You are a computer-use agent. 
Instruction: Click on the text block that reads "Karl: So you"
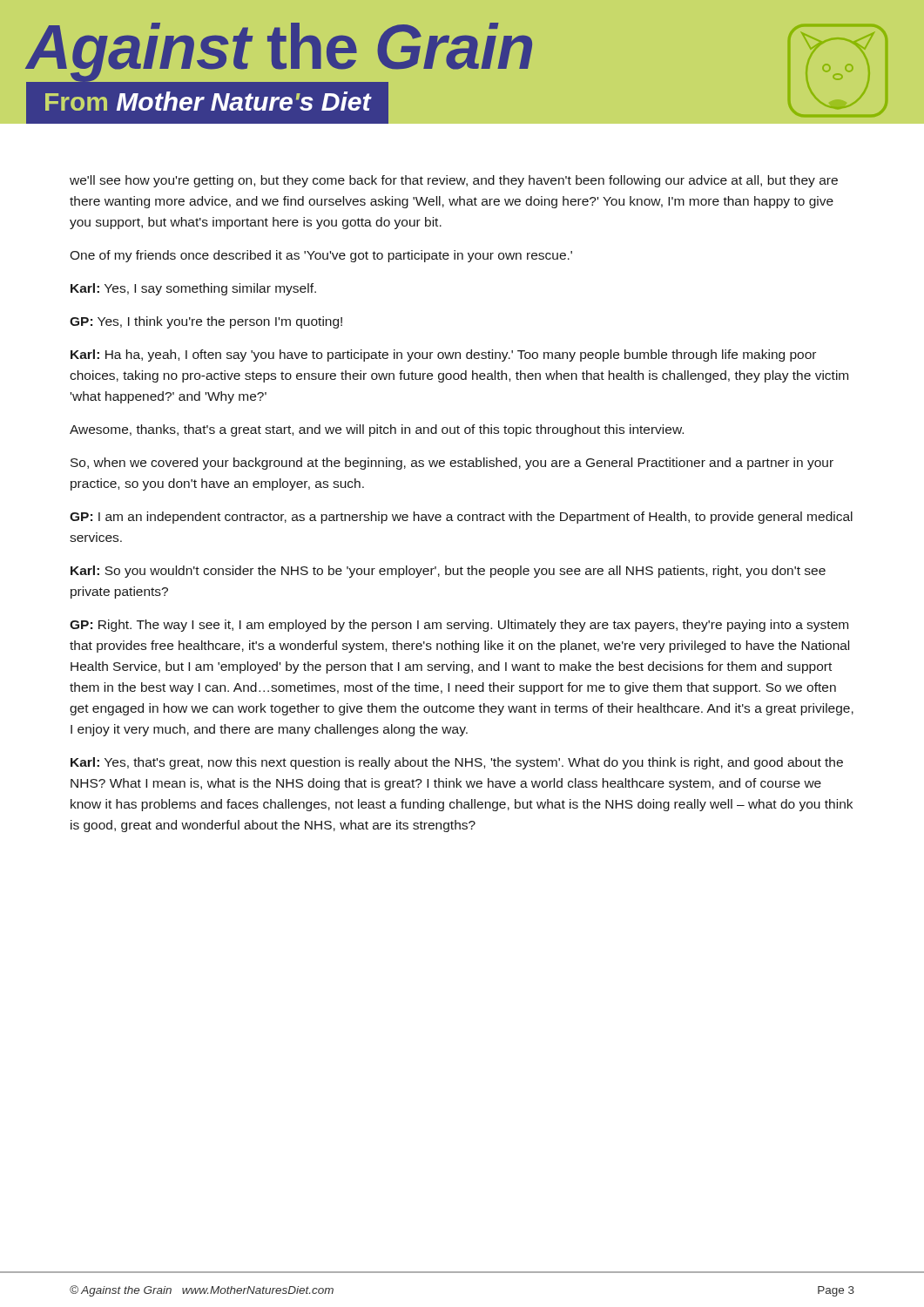[x=448, y=581]
